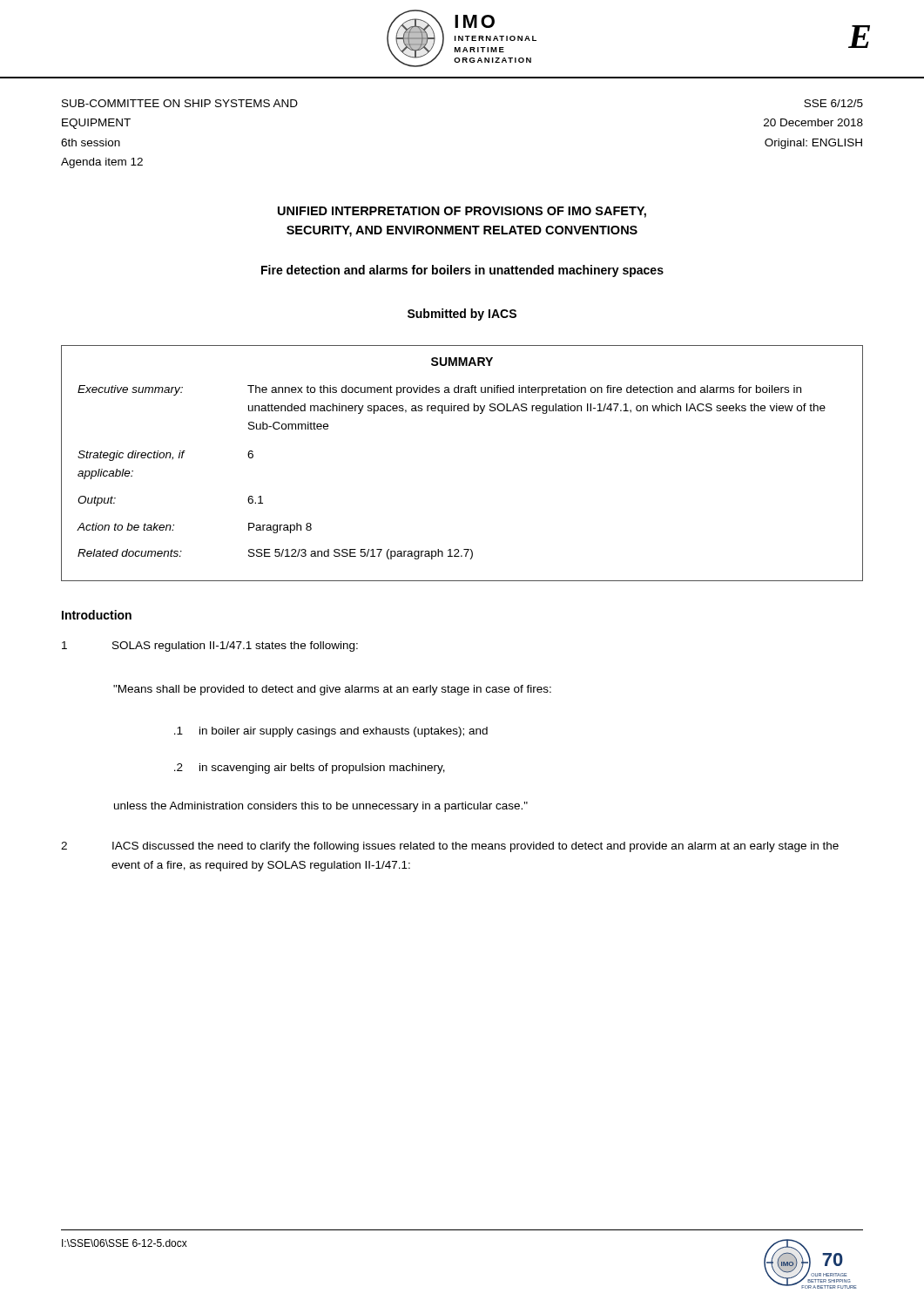Image resolution: width=924 pixels, height=1307 pixels.
Task: Click where it says "Submitted by IACS"
Action: point(462,314)
